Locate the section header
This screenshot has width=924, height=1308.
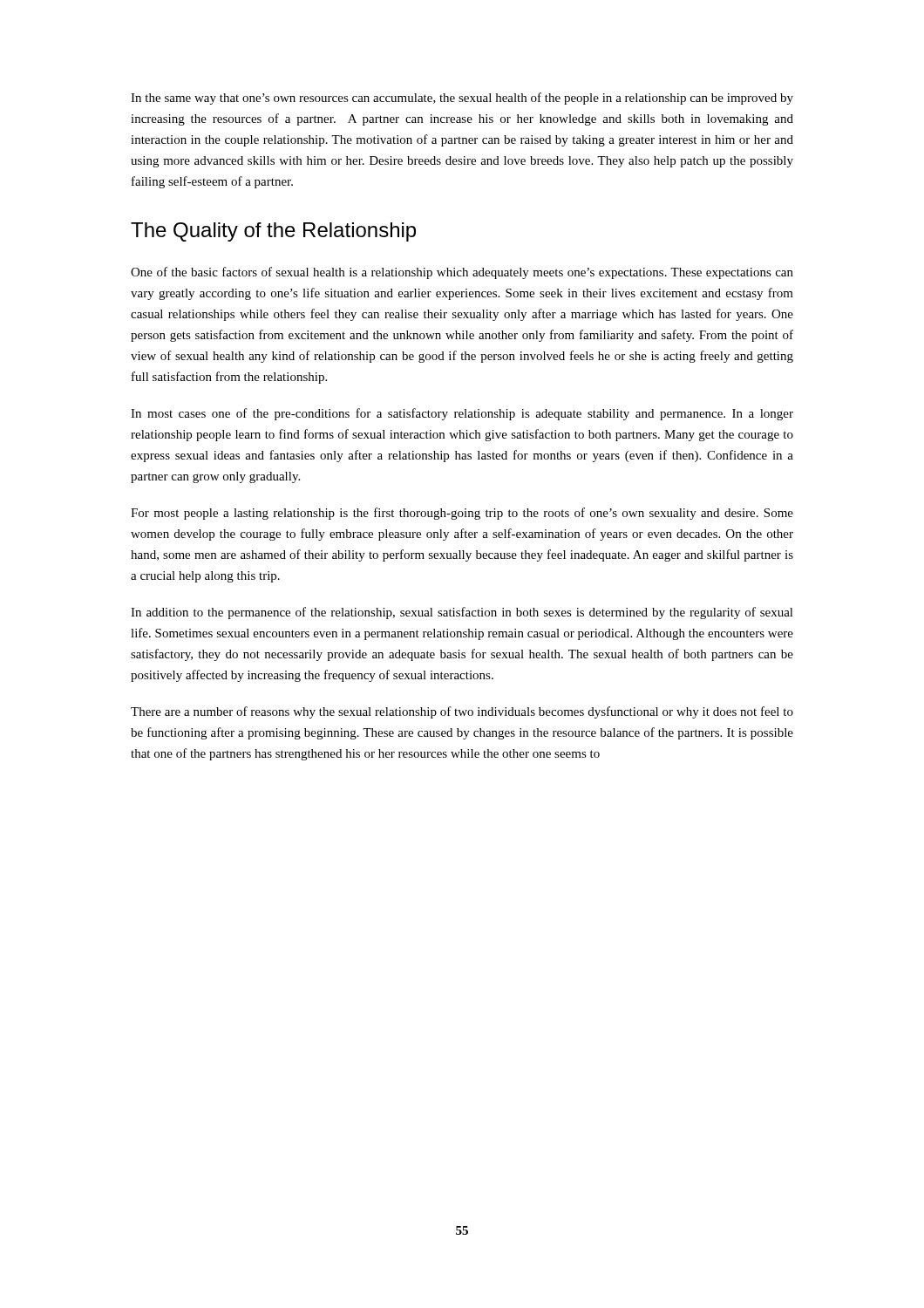tap(274, 230)
